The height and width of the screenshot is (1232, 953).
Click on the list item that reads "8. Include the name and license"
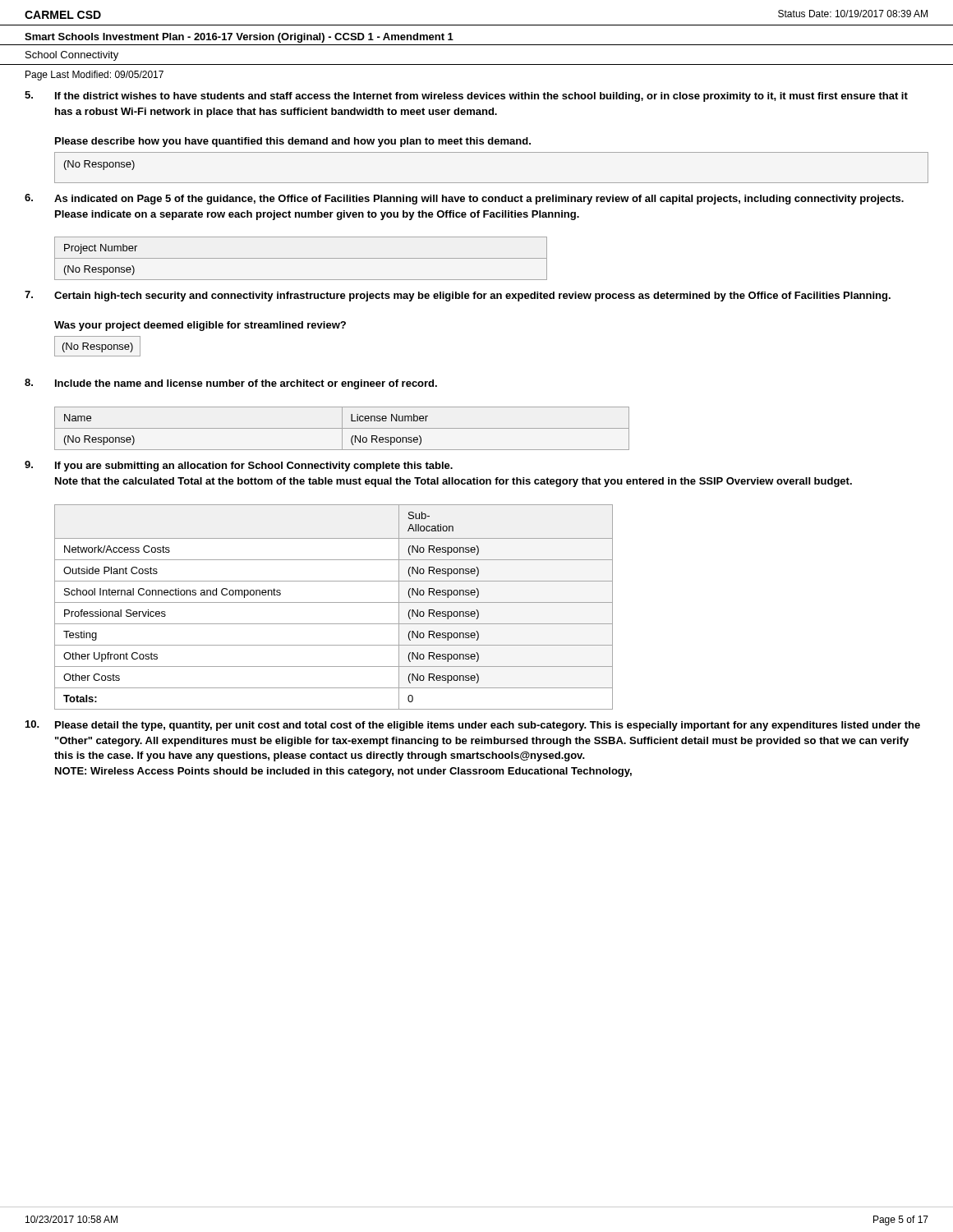coord(231,384)
